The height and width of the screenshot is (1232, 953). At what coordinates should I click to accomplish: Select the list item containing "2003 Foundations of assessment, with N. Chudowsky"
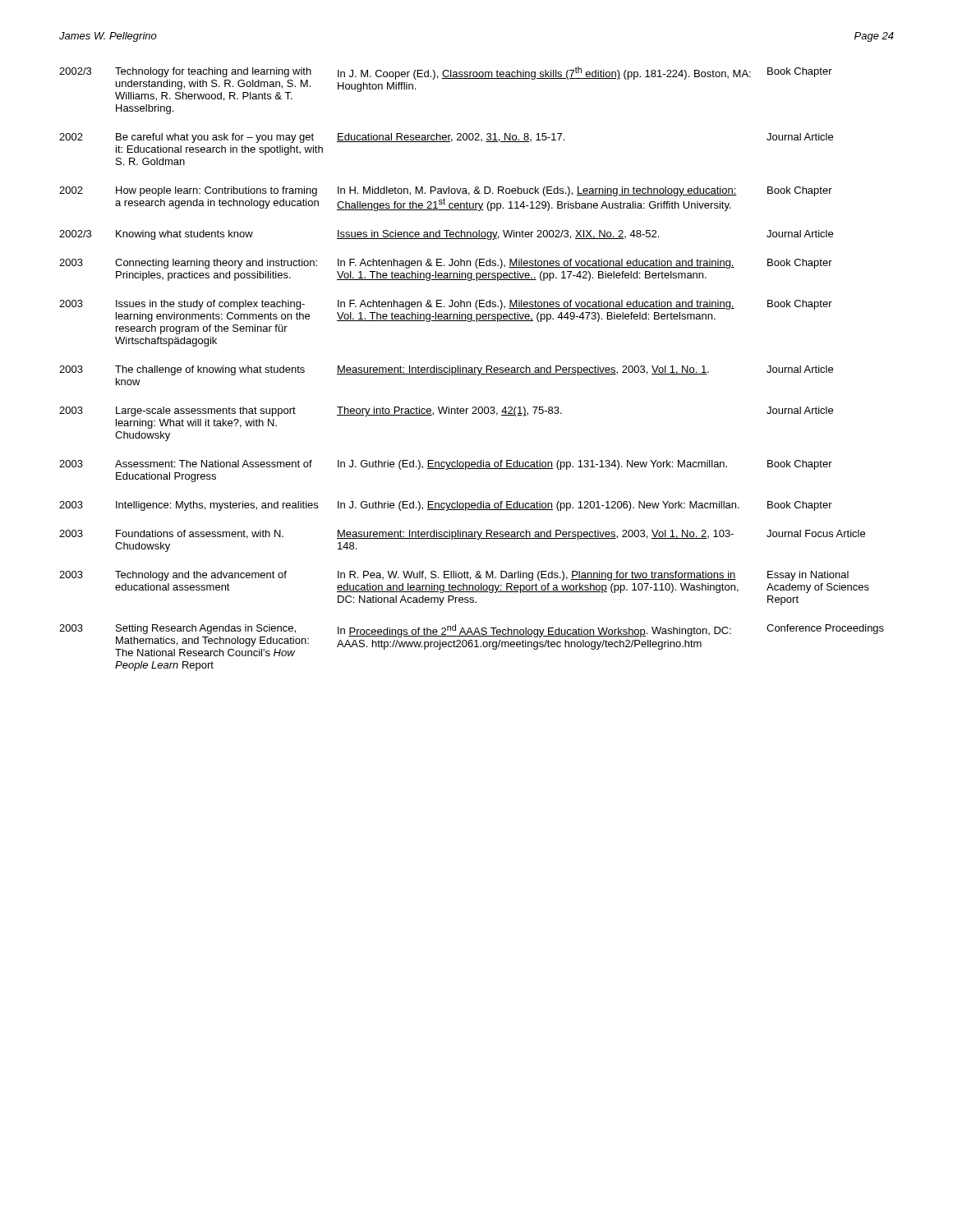click(476, 540)
